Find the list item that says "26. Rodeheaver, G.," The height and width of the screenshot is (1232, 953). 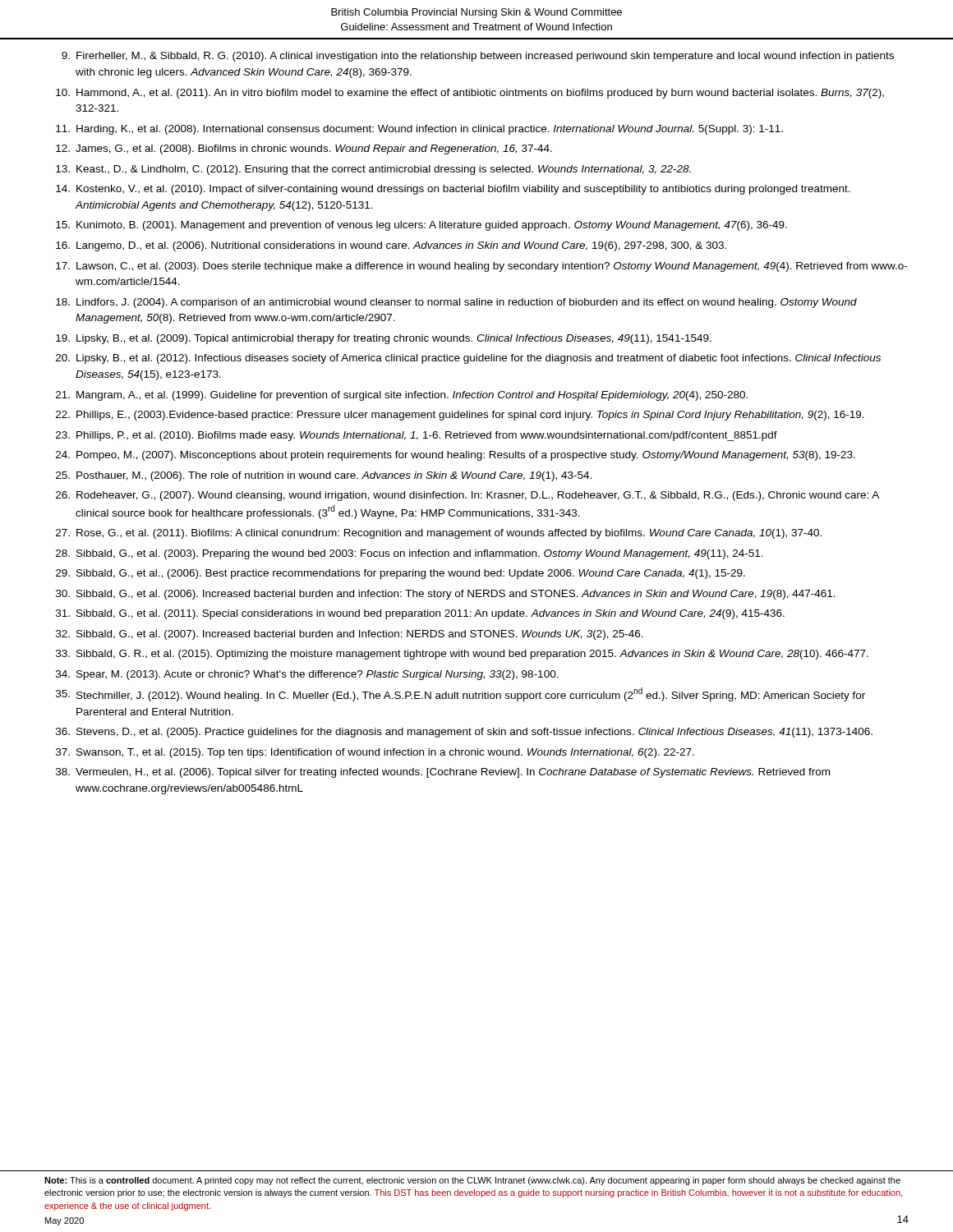(476, 504)
